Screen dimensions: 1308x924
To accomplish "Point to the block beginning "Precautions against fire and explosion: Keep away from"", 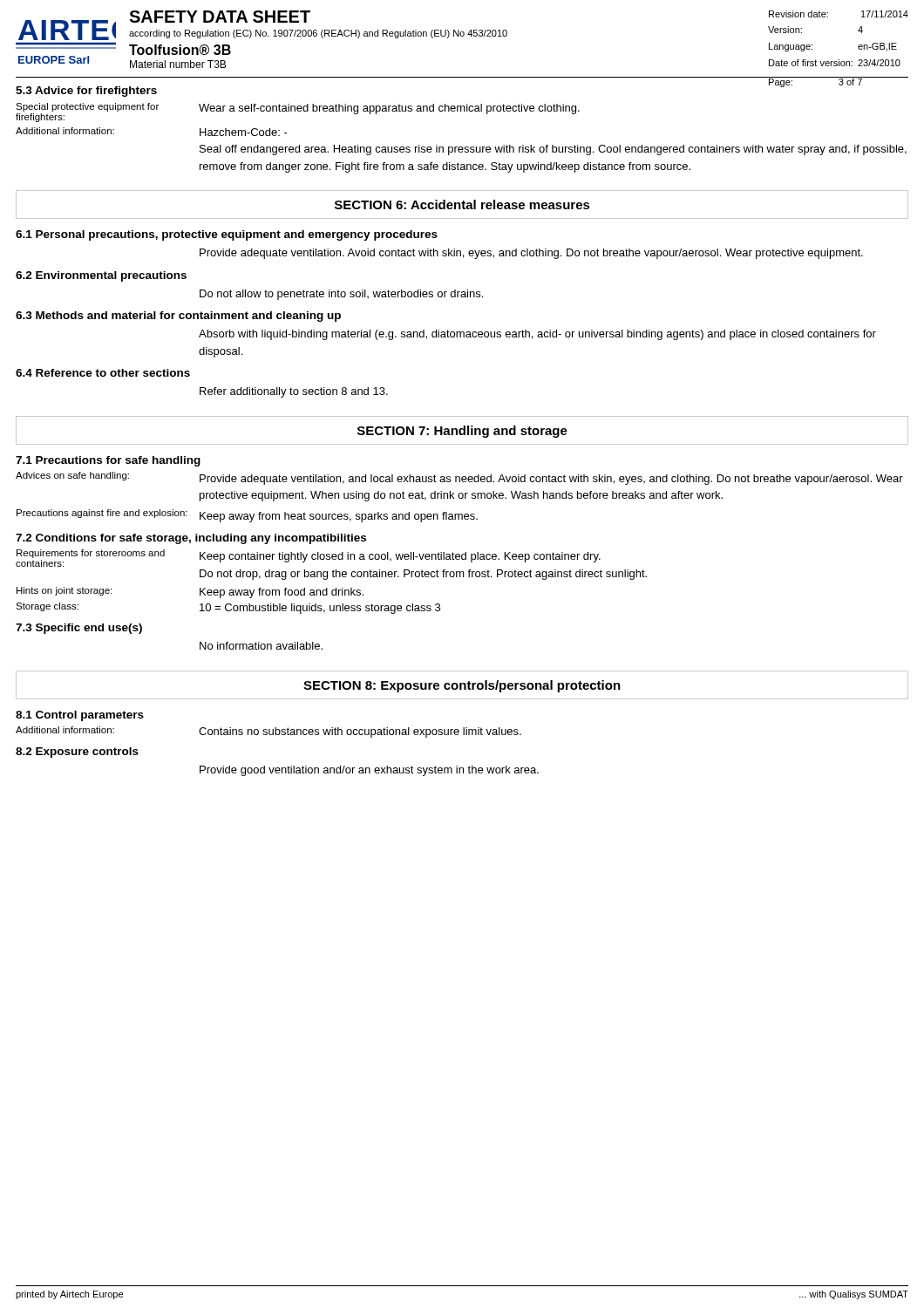I will pyautogui.click(x=247, y=516).
